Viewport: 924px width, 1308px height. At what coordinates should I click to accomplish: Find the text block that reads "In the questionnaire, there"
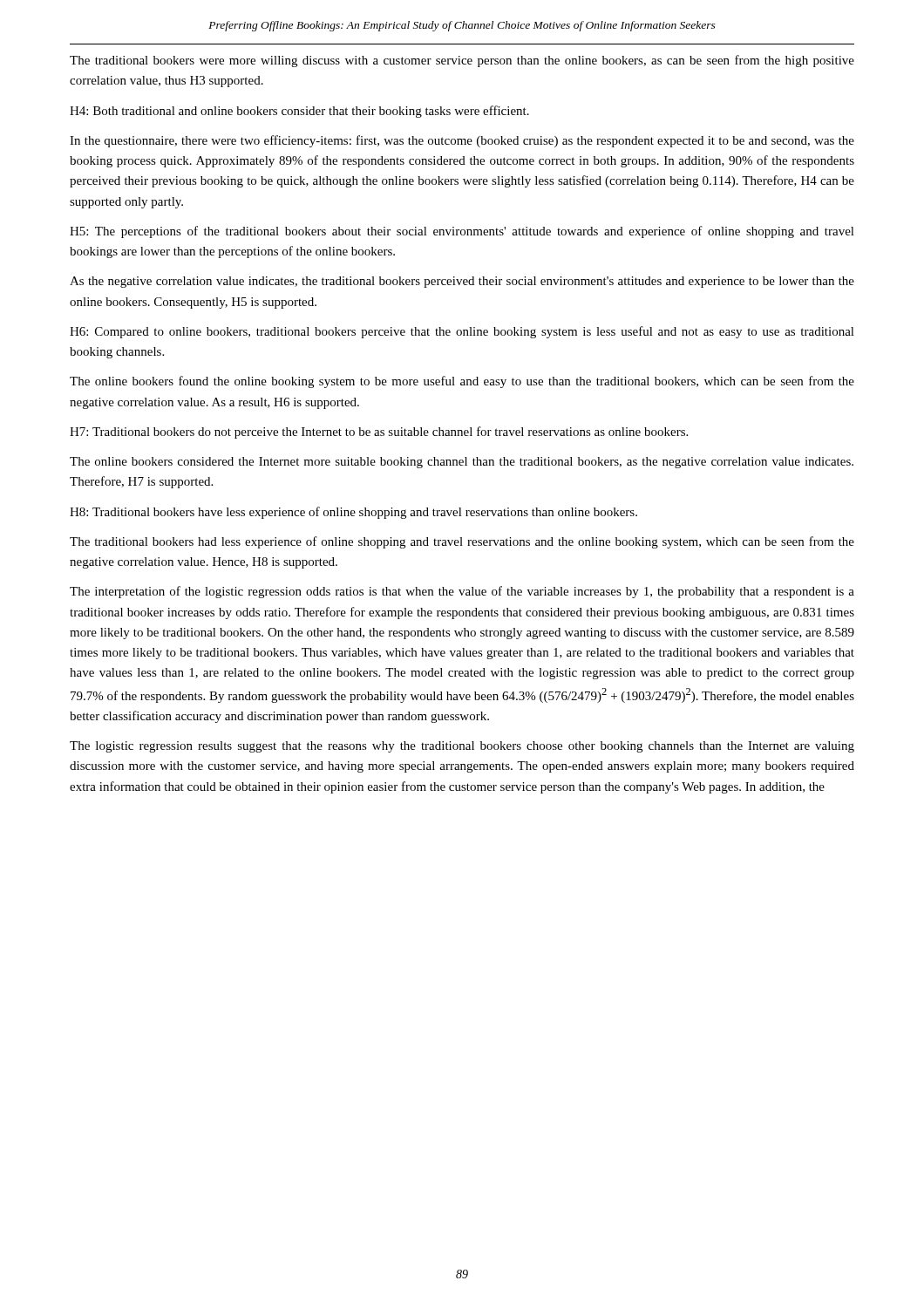coord(462,171)
